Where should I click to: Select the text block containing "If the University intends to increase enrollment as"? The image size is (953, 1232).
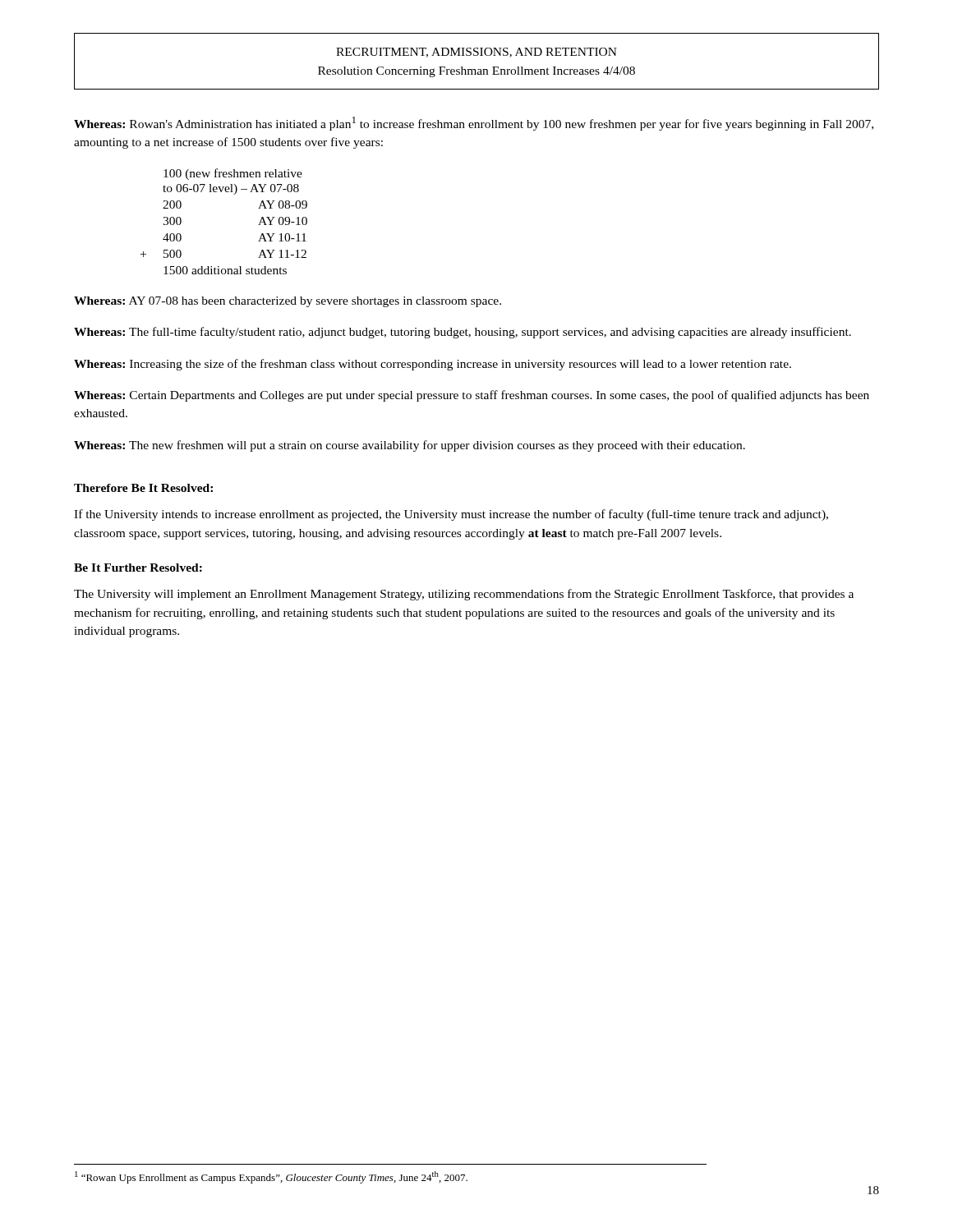pyautogui.click(x=451, y=523)
